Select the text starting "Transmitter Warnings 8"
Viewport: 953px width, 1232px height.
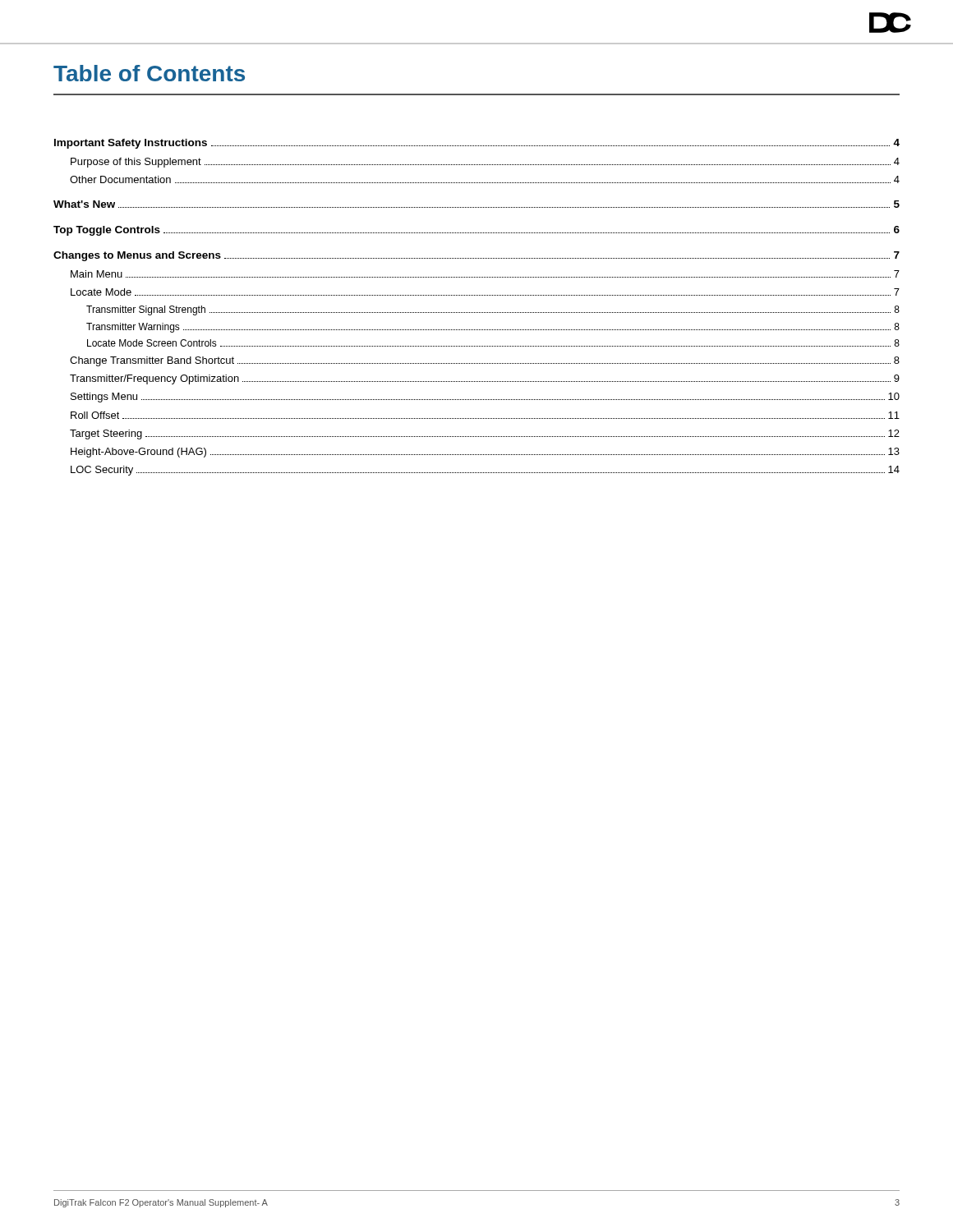493,327
